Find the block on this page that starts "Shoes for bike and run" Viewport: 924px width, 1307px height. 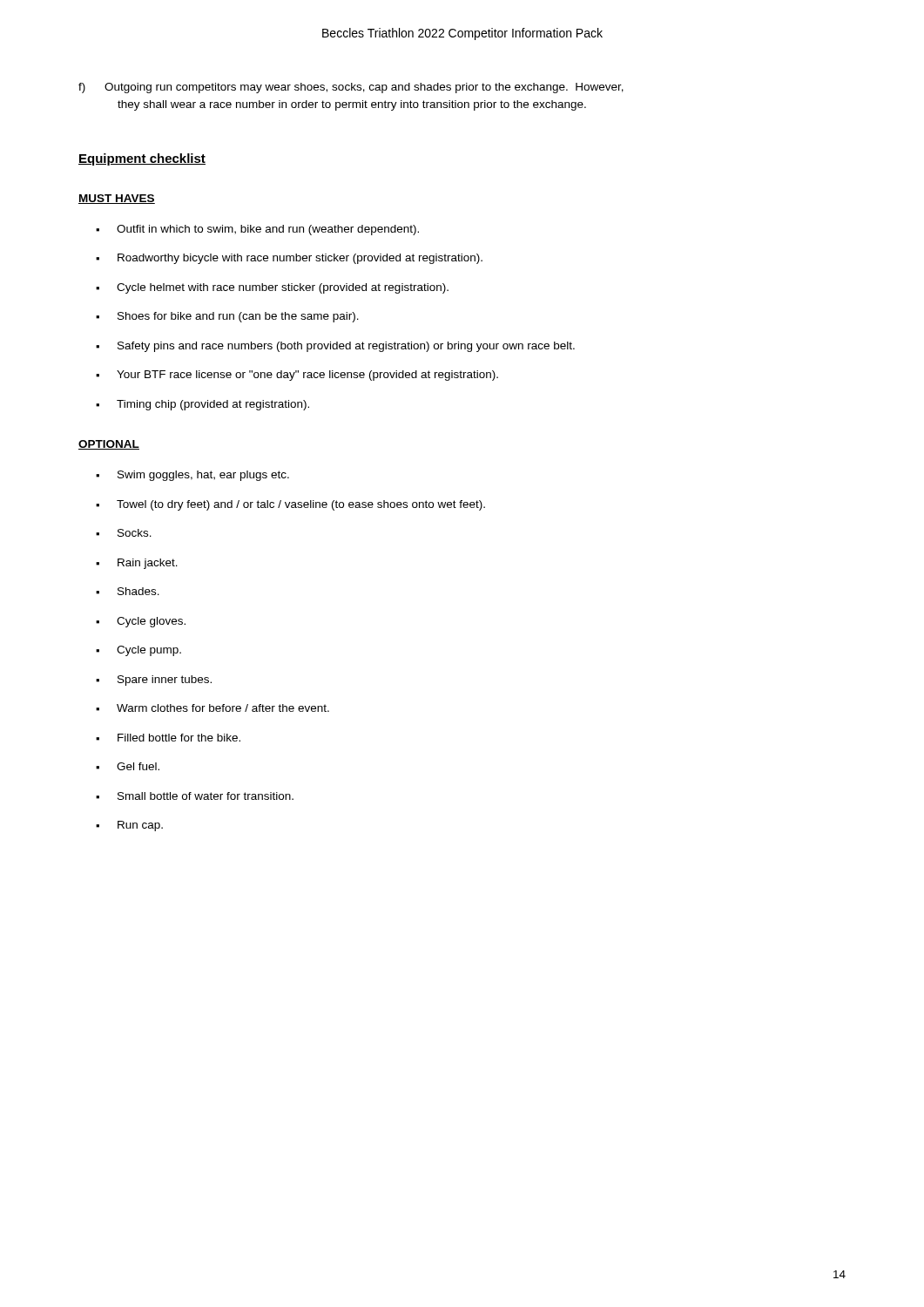pyautogui.click(x=238, y=316)
